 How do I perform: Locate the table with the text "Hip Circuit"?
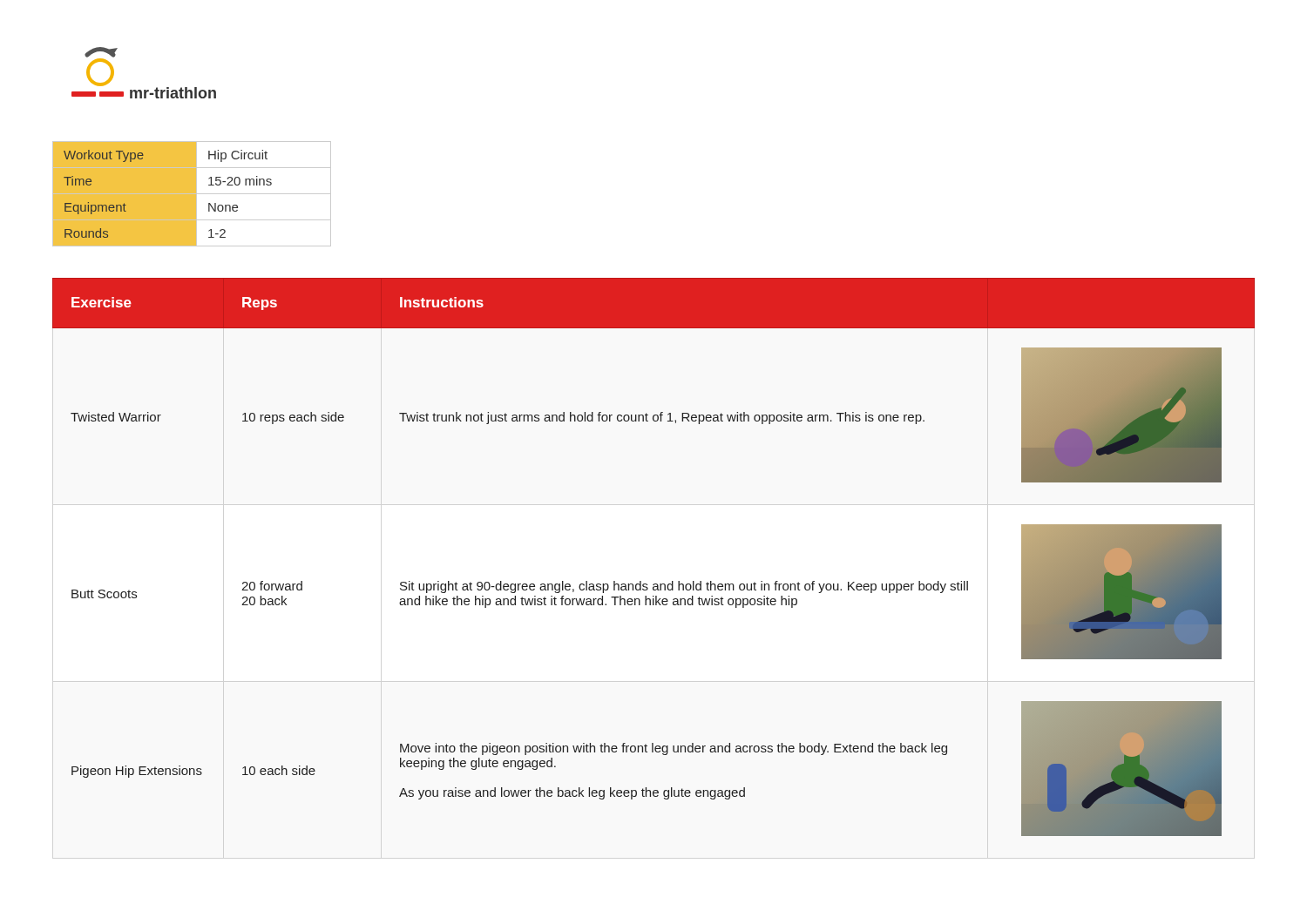tap(654, 194)
